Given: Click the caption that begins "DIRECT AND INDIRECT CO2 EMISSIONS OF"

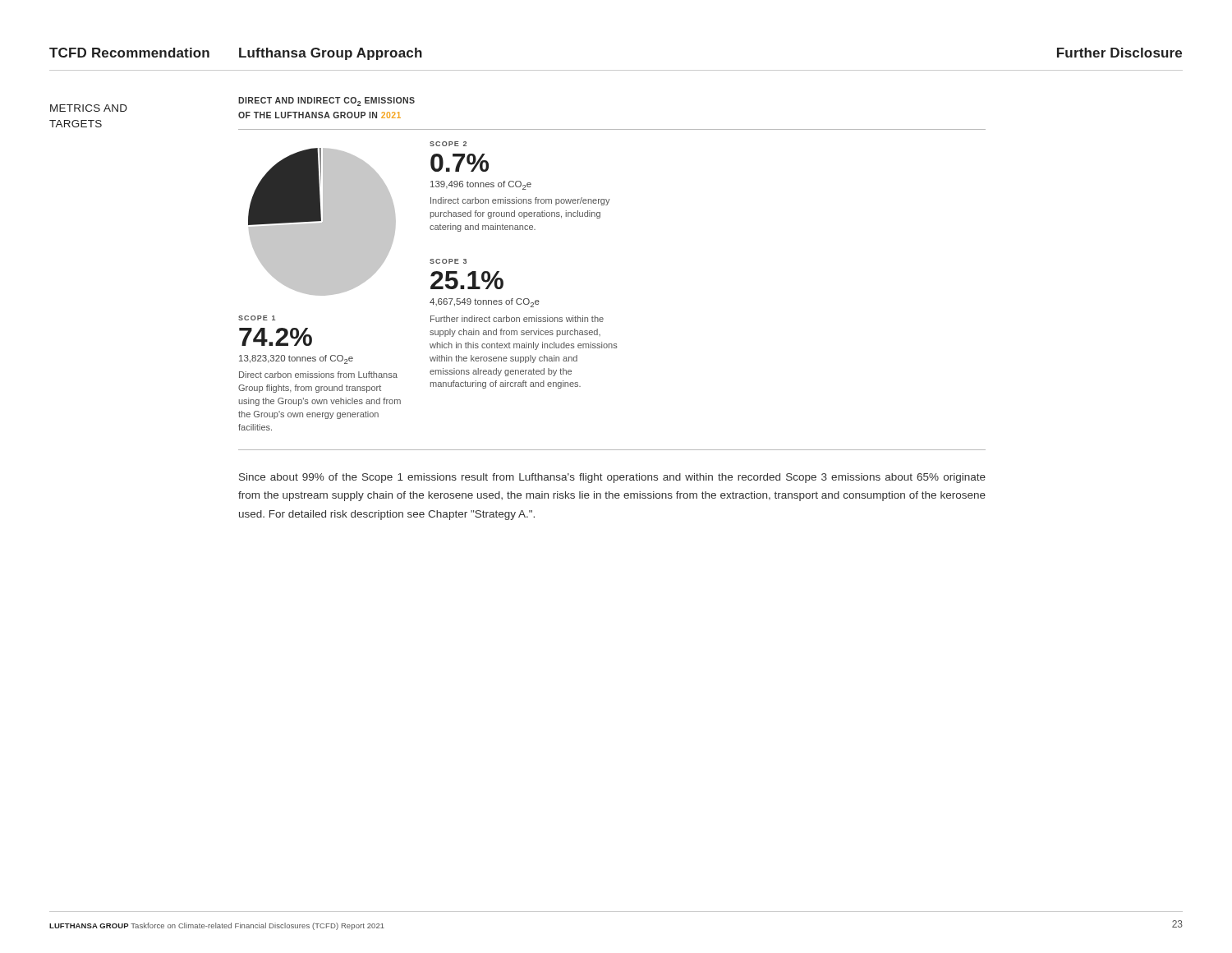Looking at the screenshot, I should (x=326, y=101).
